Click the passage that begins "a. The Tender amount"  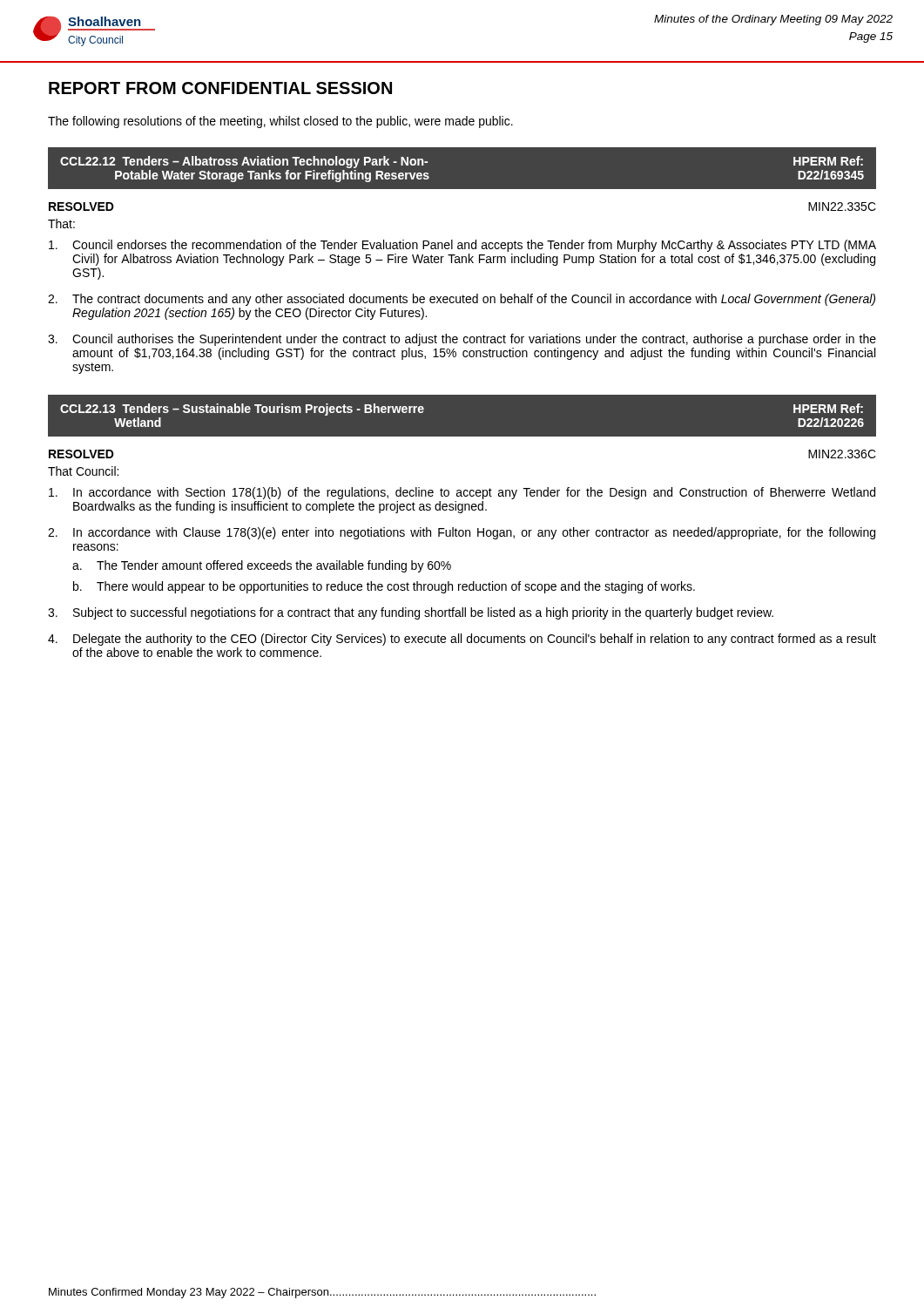pyautogui.click(x=262, y=566)
